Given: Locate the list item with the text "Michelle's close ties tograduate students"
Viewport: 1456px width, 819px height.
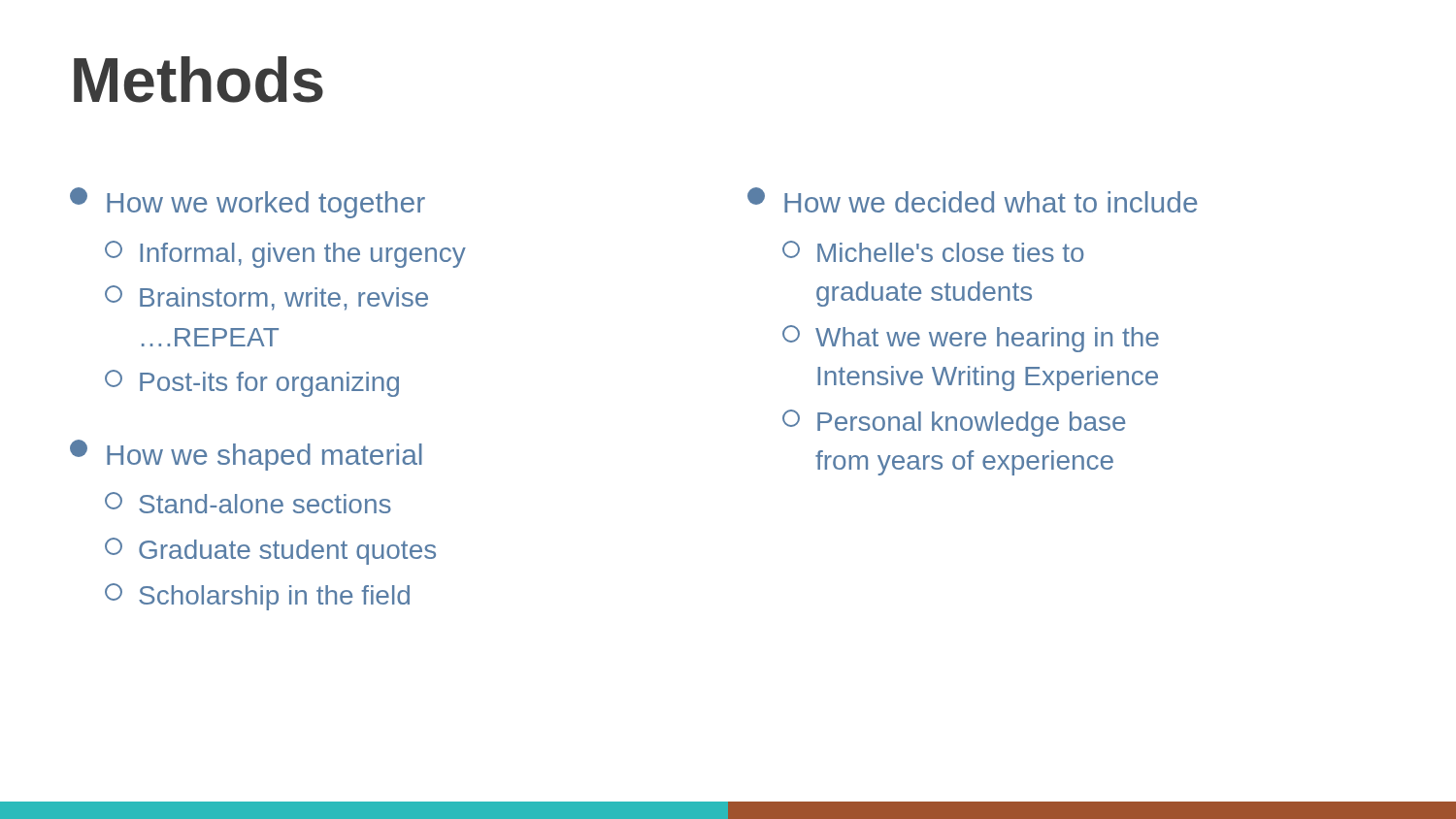Looking at the screenshot, I should tap(934, 272).
